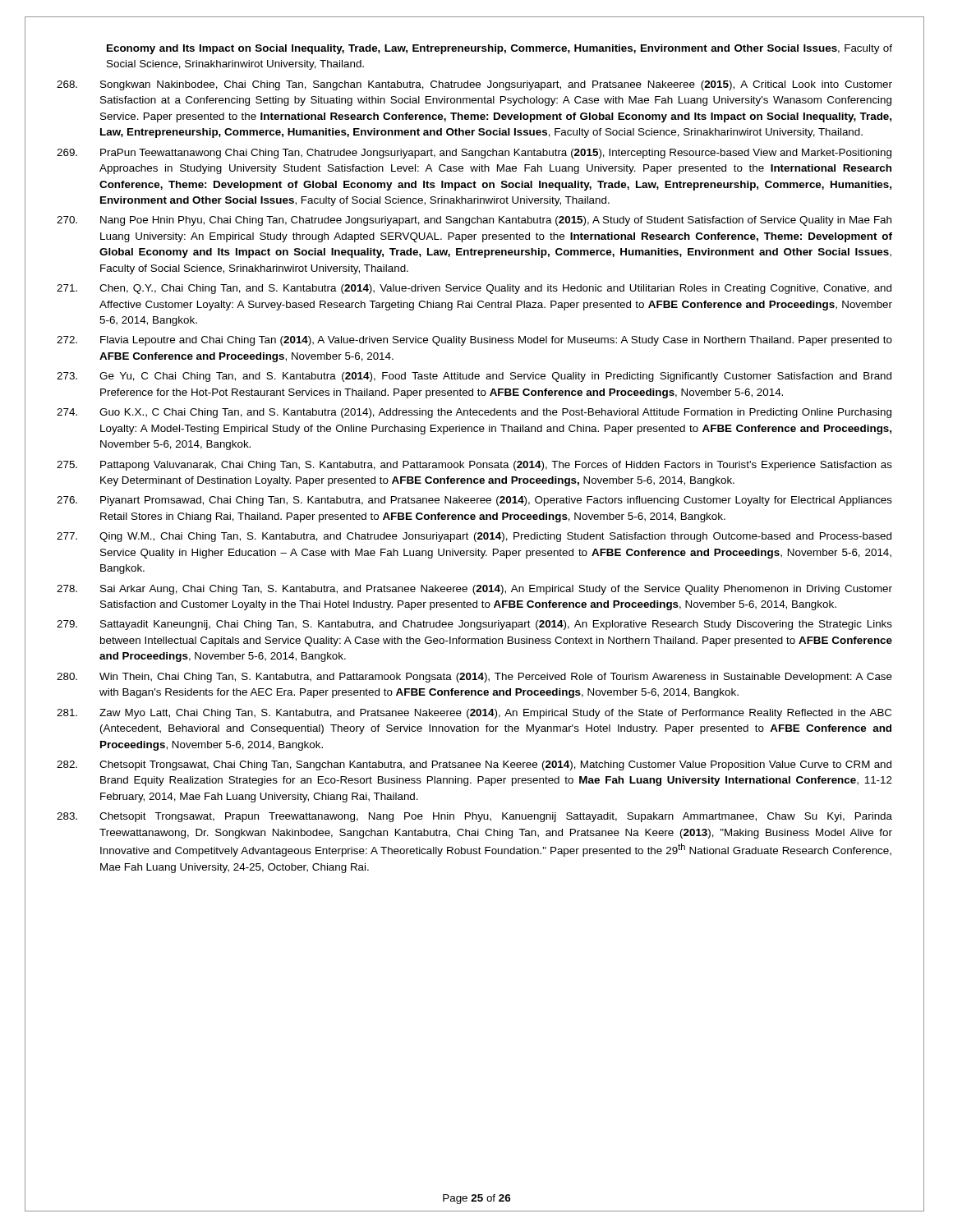Click on the list item containing "268. Songkwan Nakinbodee, Chai"
This screenshot has width=953, height=1232.
click(474, 108)
